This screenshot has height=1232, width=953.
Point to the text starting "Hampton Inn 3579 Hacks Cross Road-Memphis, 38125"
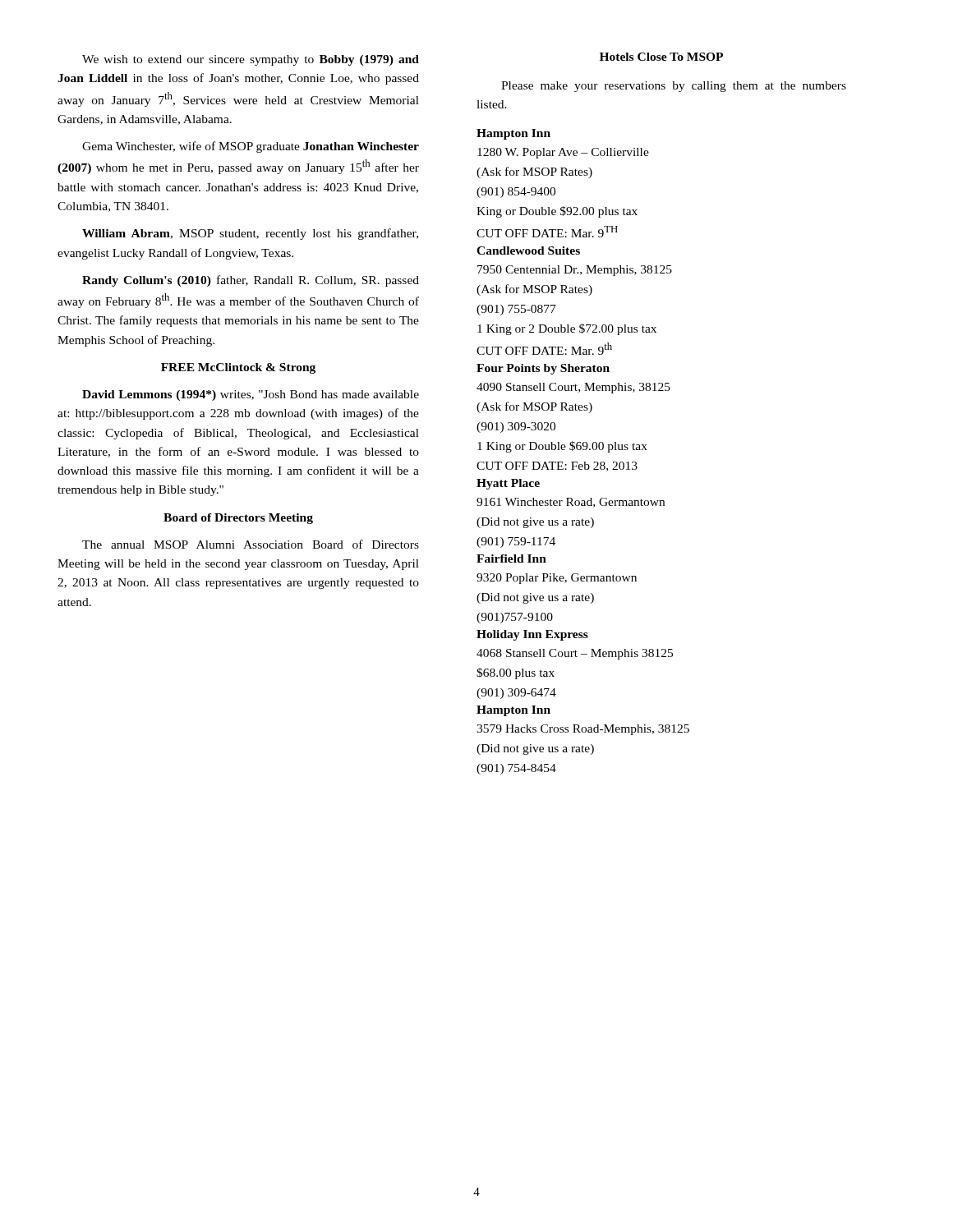coord(661,740)
